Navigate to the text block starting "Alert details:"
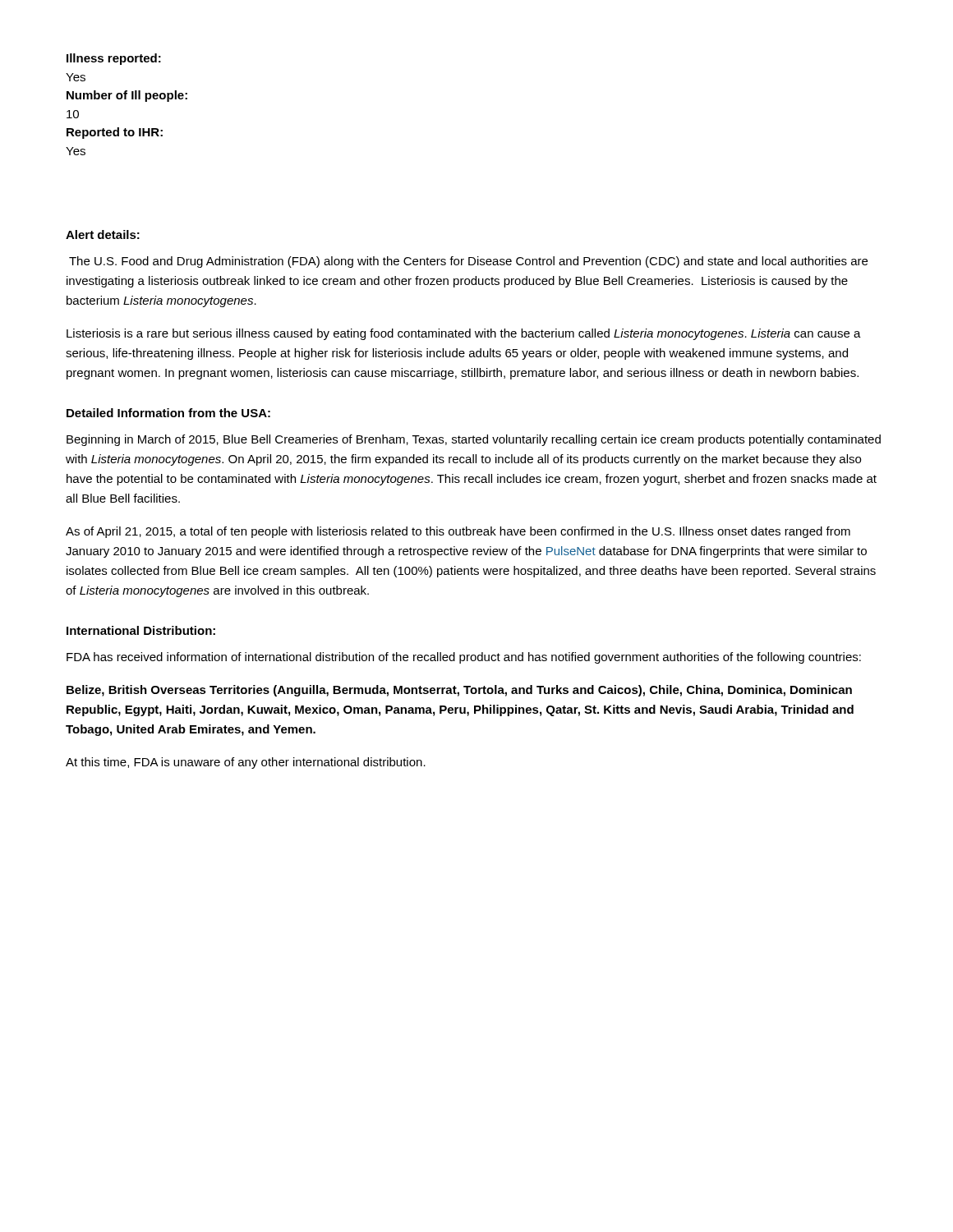953x1232 pixels. tap(103, 235)
